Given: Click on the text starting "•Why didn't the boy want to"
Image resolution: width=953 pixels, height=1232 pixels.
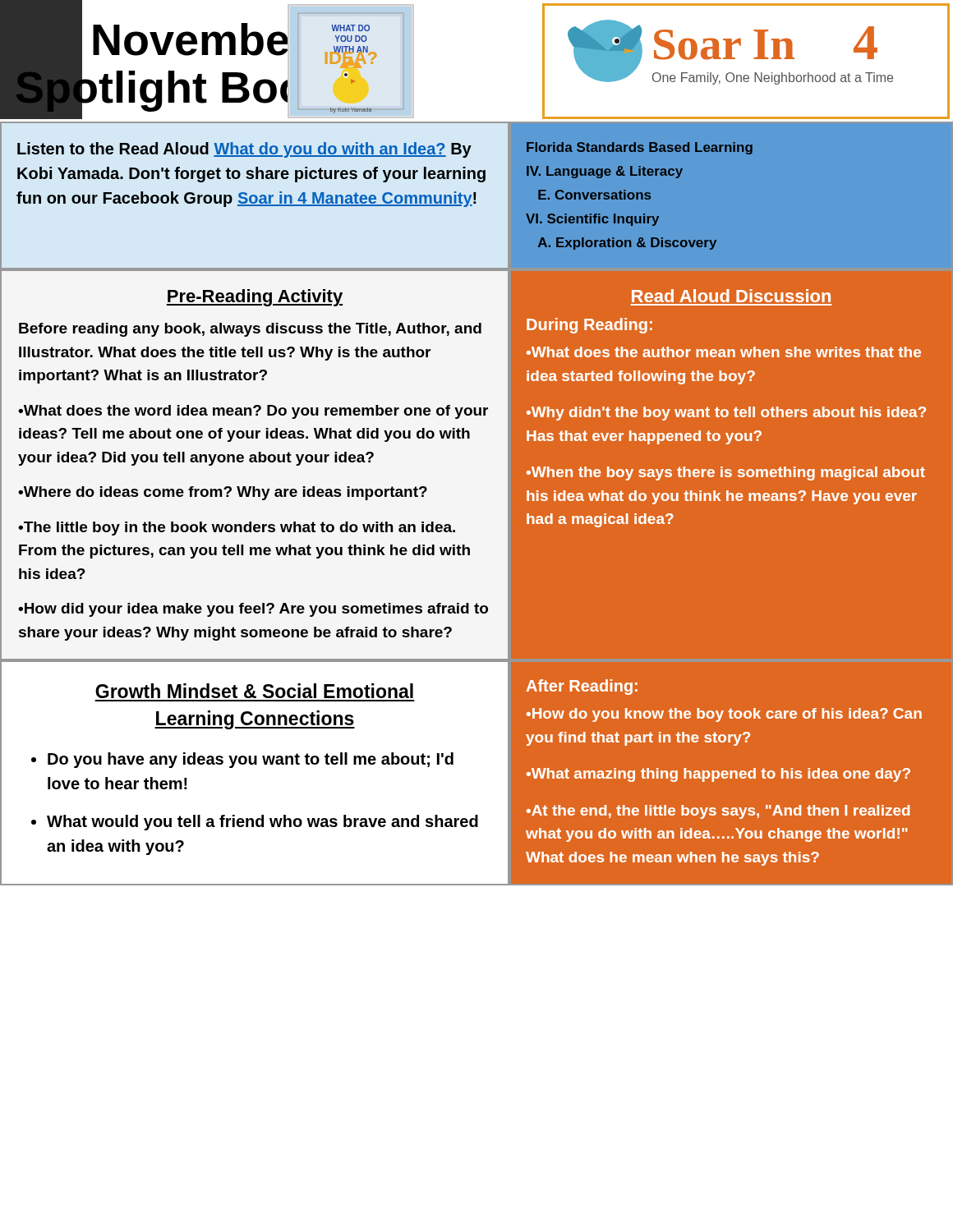Looking at the screenshot, I should pyautogui.click(x=726, y=424).
